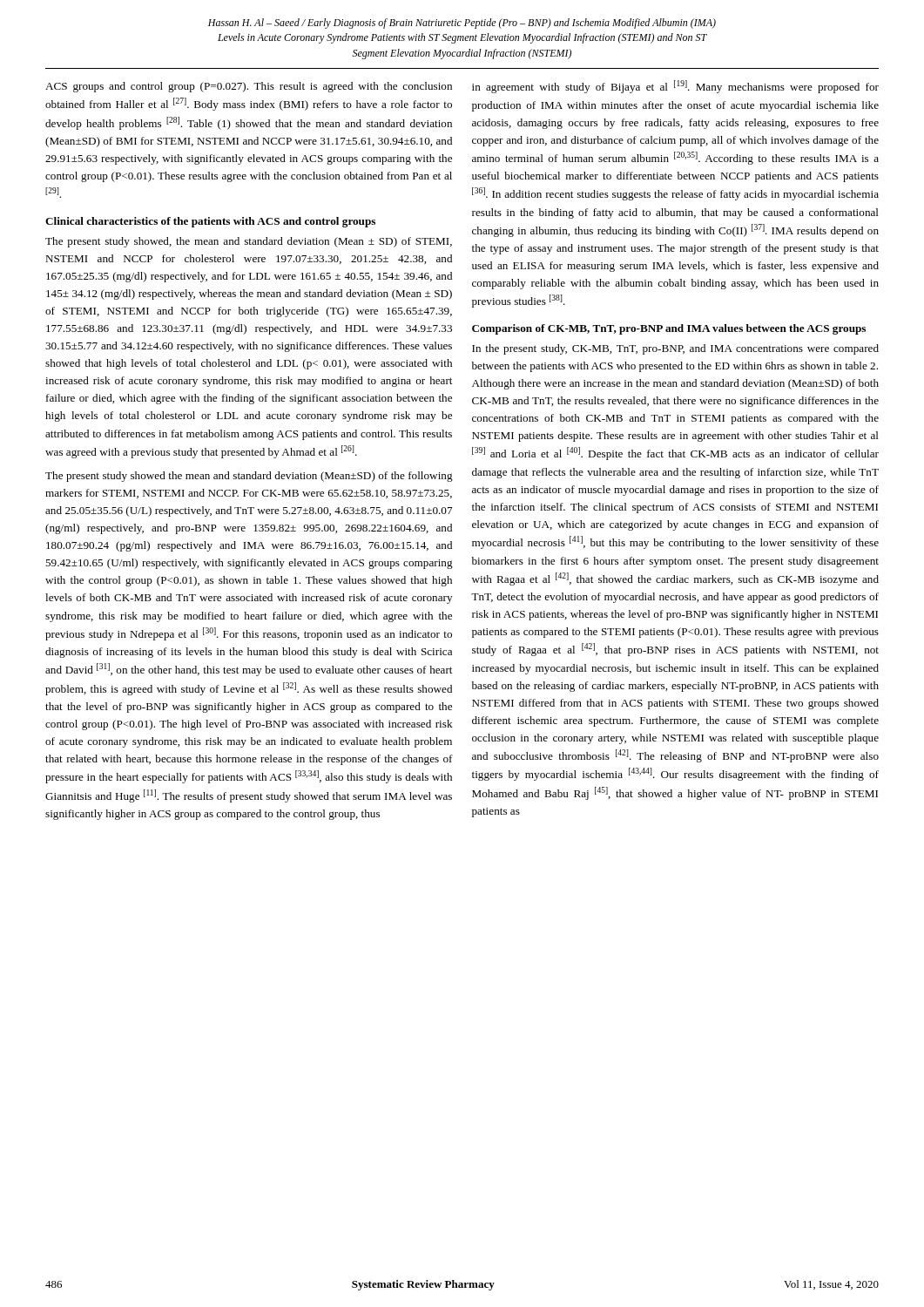Point to the block beginning "in agreement with study of Bijaya et"
Screen dimensions: 1307x924
[x=675, y=194]
